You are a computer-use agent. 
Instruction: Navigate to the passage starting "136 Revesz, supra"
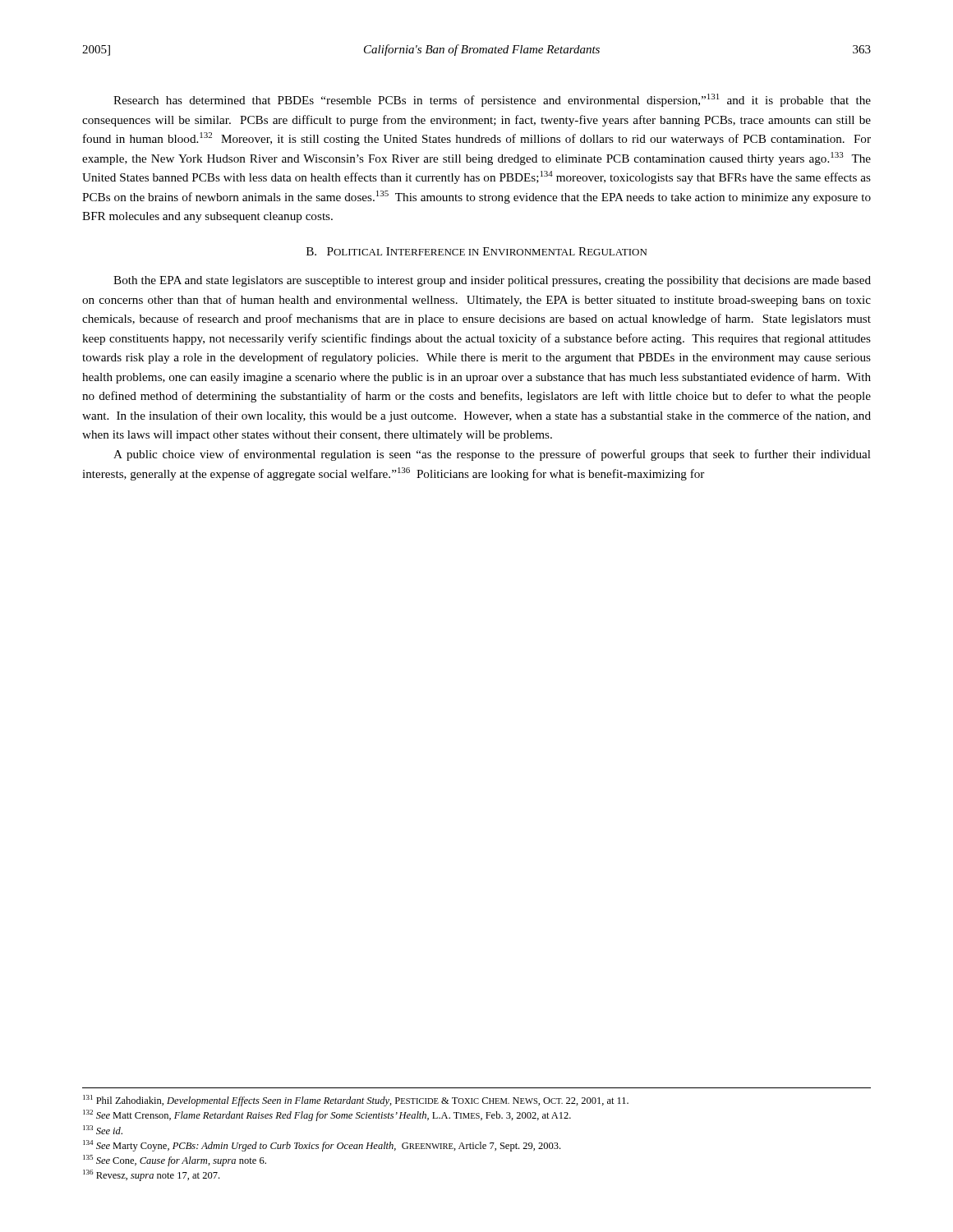coord(151,1175)
